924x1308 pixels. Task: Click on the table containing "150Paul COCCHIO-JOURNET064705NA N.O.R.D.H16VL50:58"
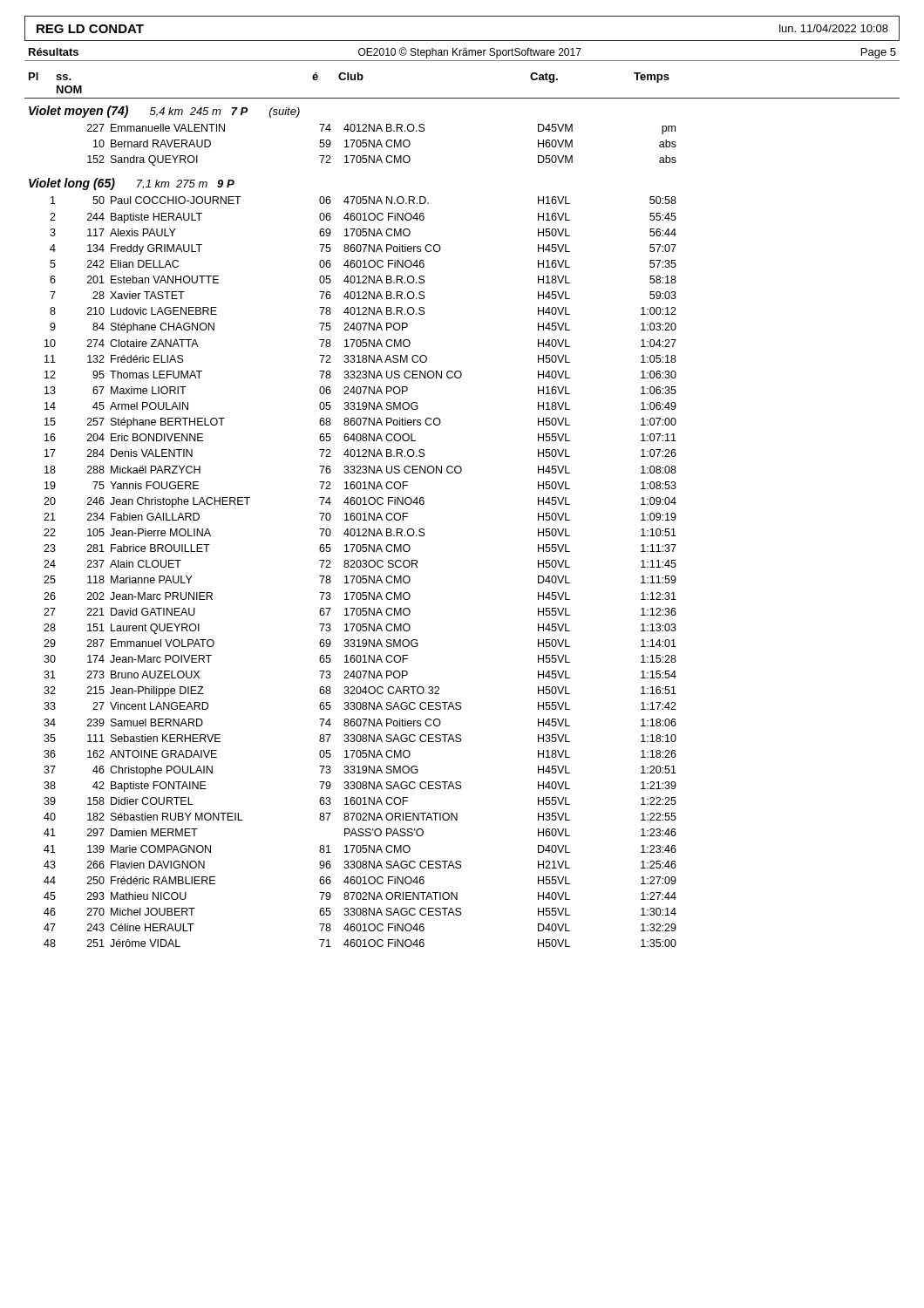(x=464, y=572)
